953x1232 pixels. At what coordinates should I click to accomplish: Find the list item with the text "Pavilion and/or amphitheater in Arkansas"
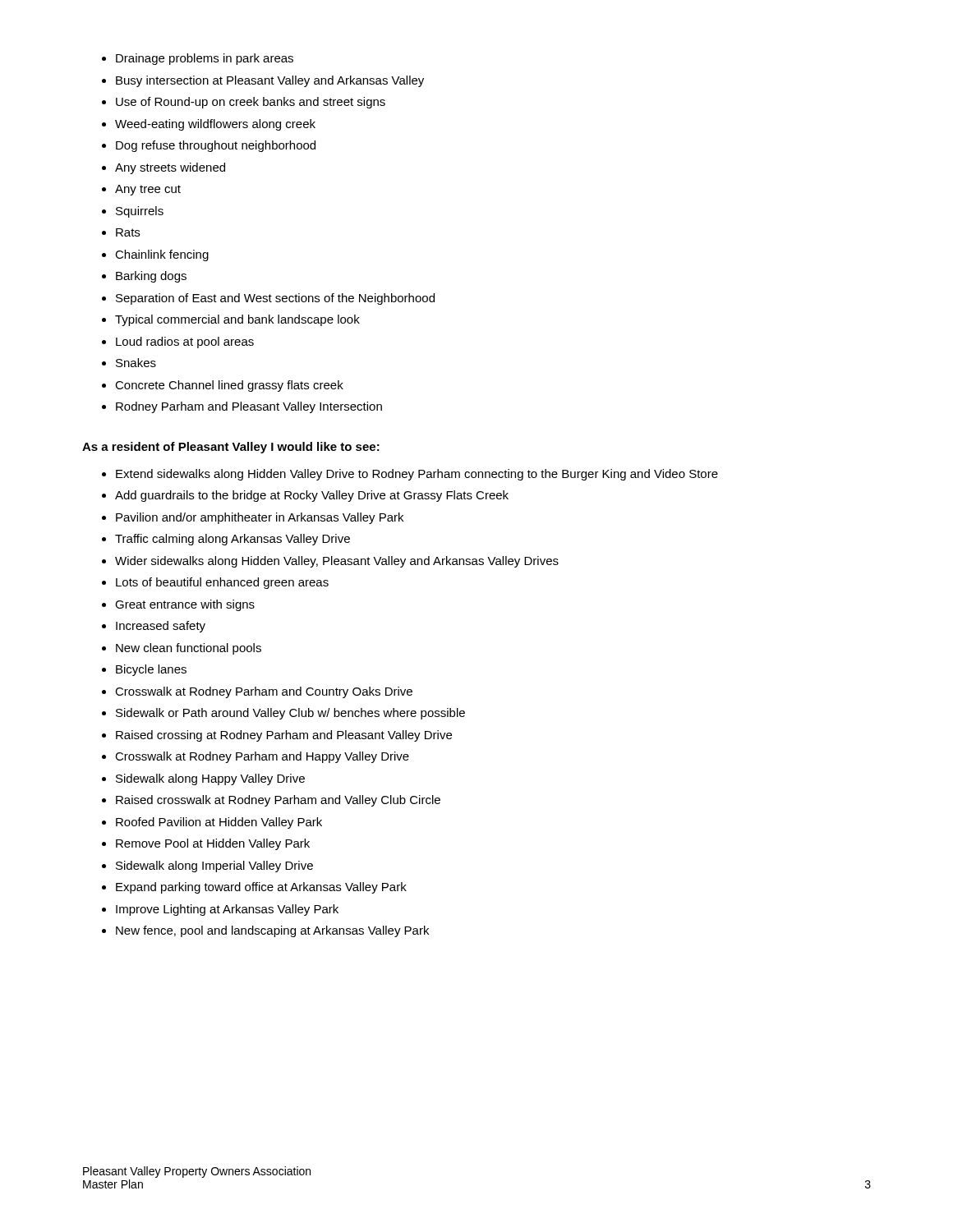click(260, 518)
